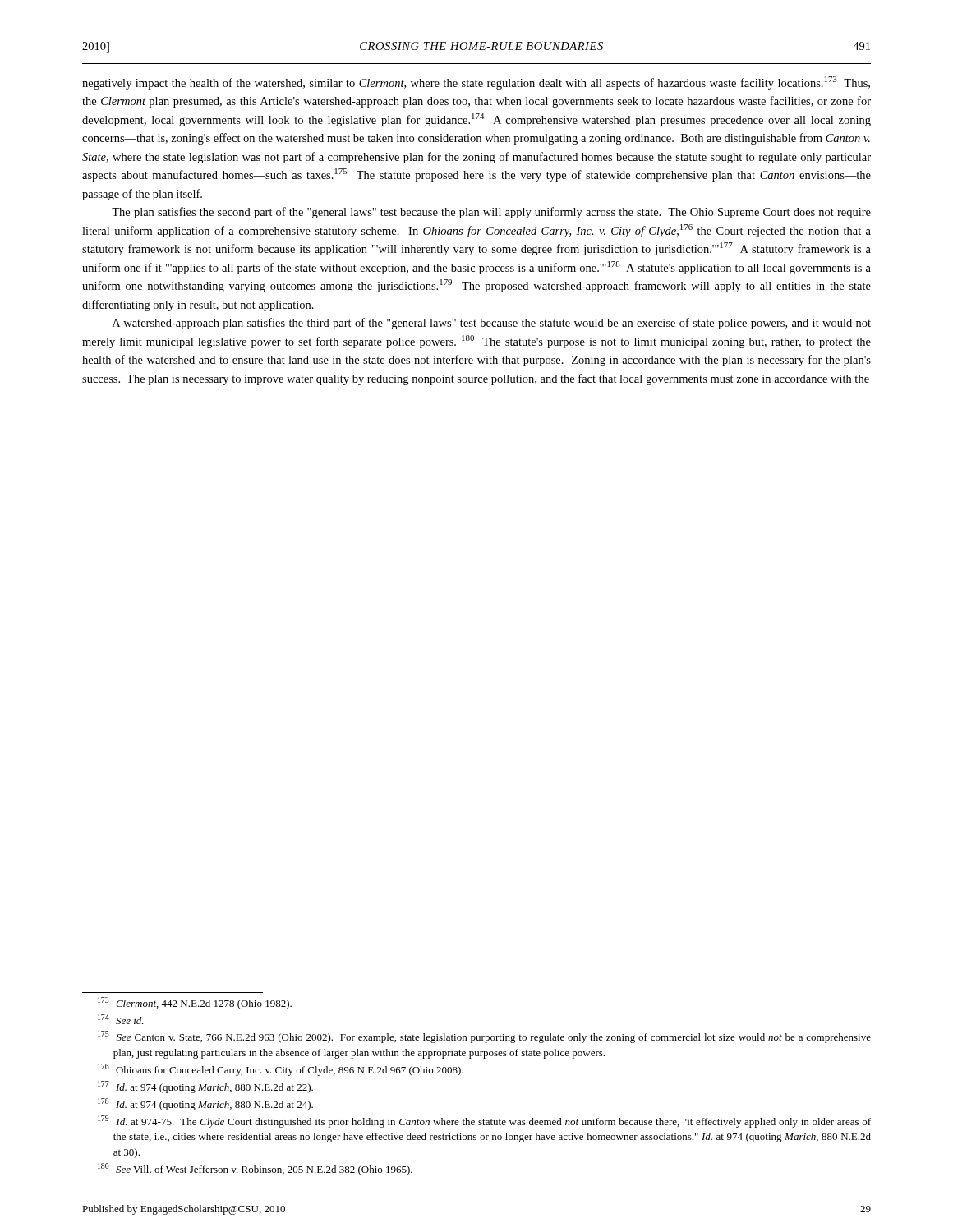Locate the block starting "174 See id."
Screen dimensions: 1232x953
121,1019
